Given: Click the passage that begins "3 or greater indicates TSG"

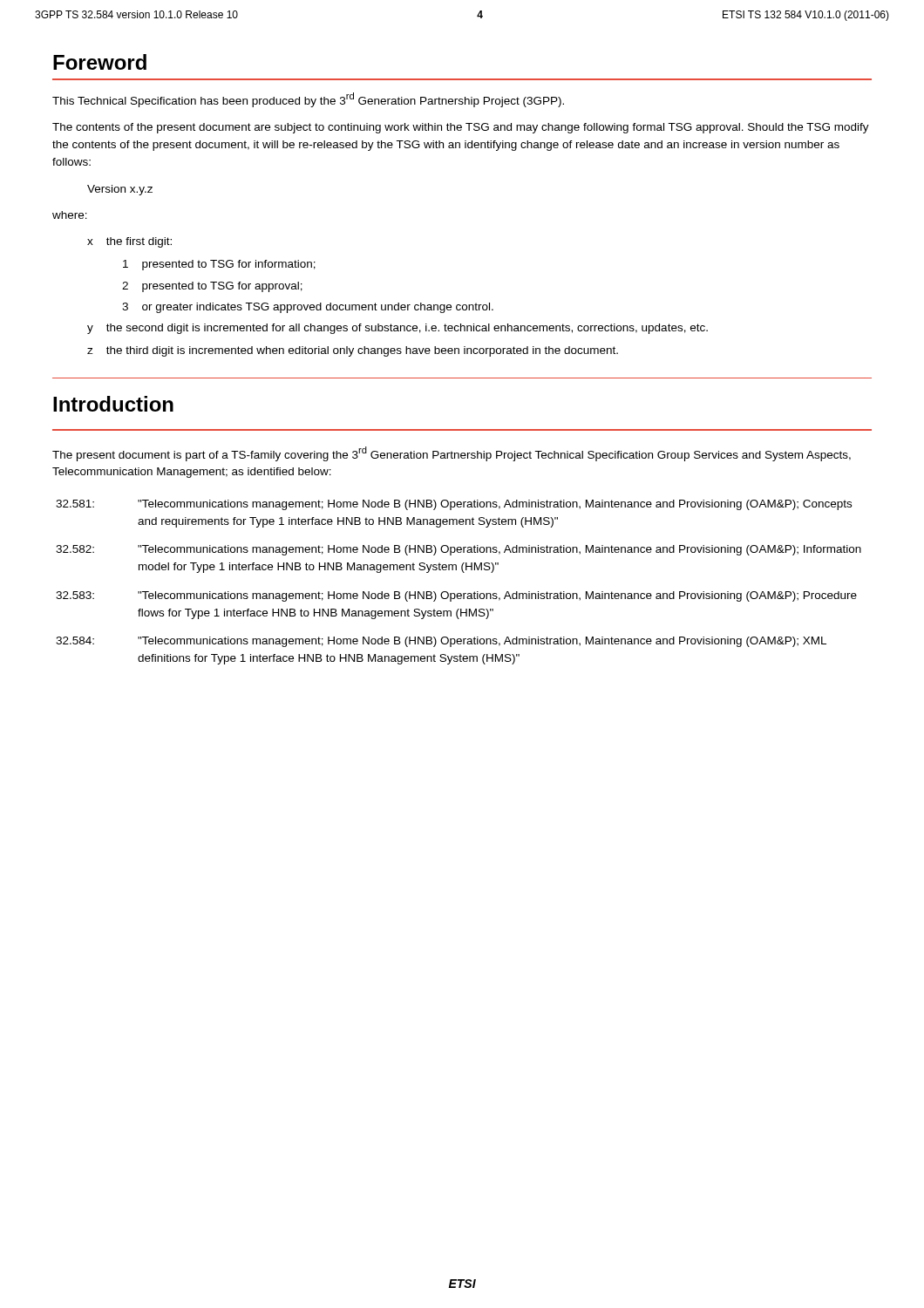Looking at the screenshot, I should click(308, 306).
